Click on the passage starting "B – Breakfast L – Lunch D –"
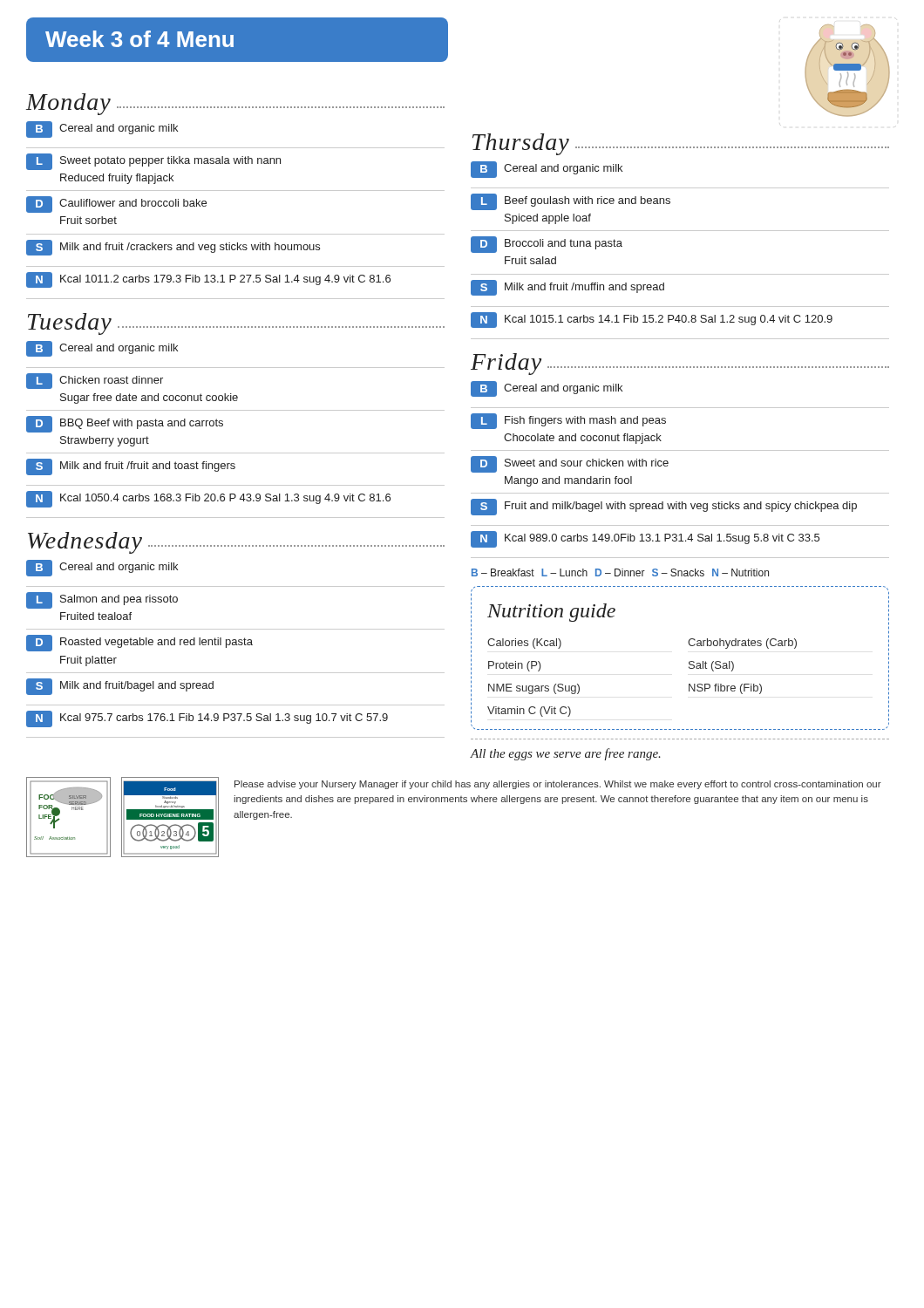This screenshot has width=924, height=1308. tap(680, 573)
